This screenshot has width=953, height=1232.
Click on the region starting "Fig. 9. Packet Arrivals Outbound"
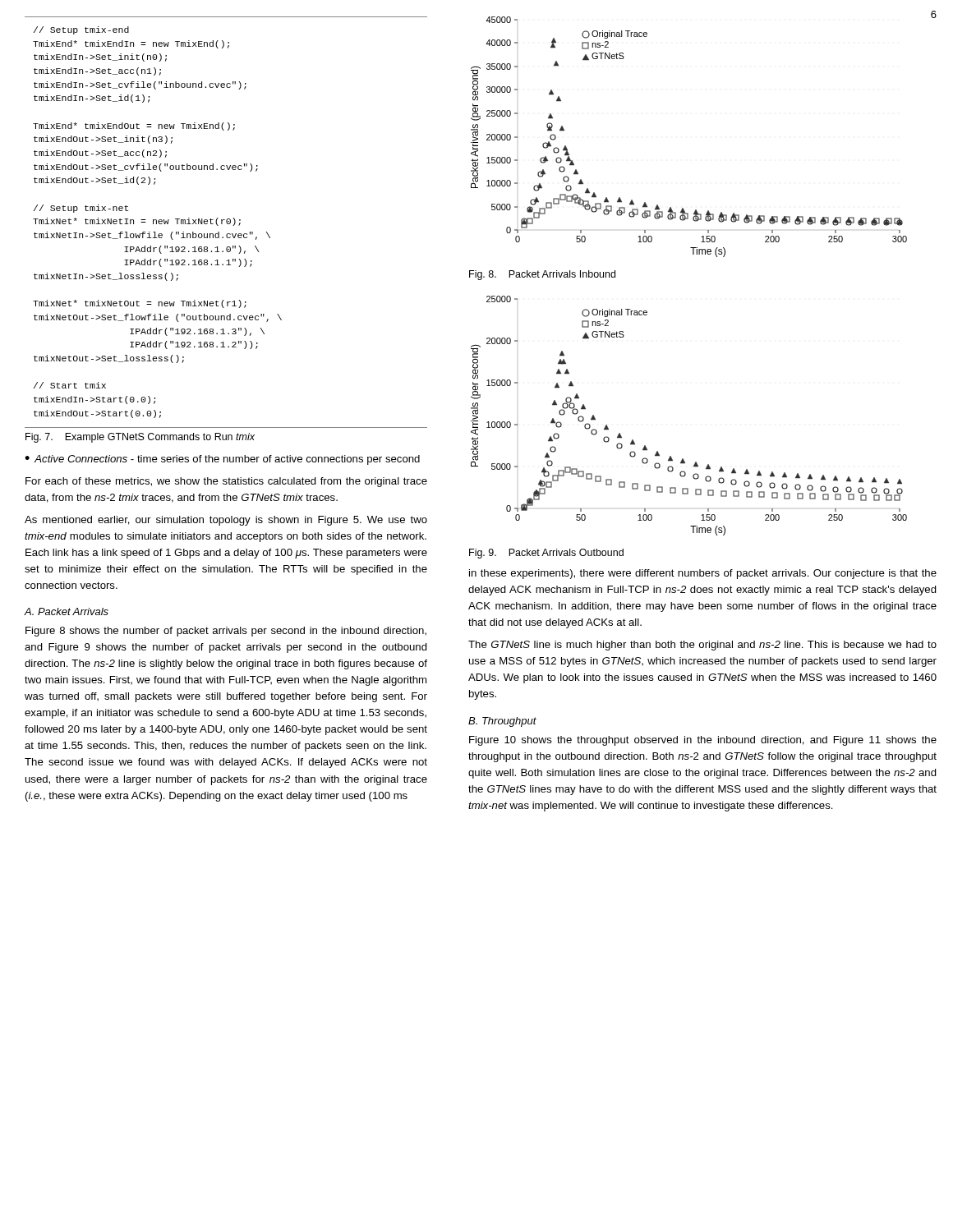coord(546,553)
